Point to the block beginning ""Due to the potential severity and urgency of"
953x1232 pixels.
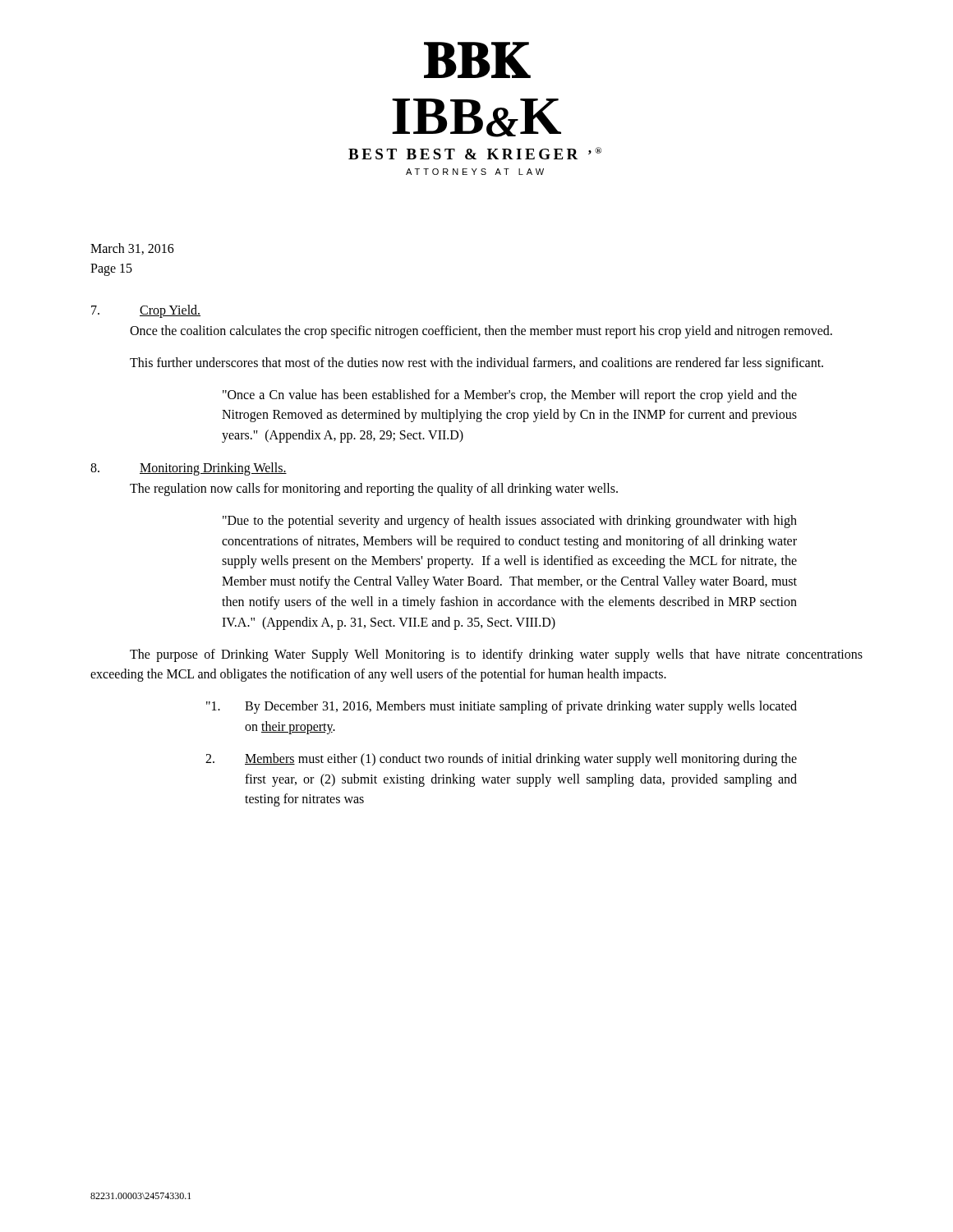tap(509, 571)
